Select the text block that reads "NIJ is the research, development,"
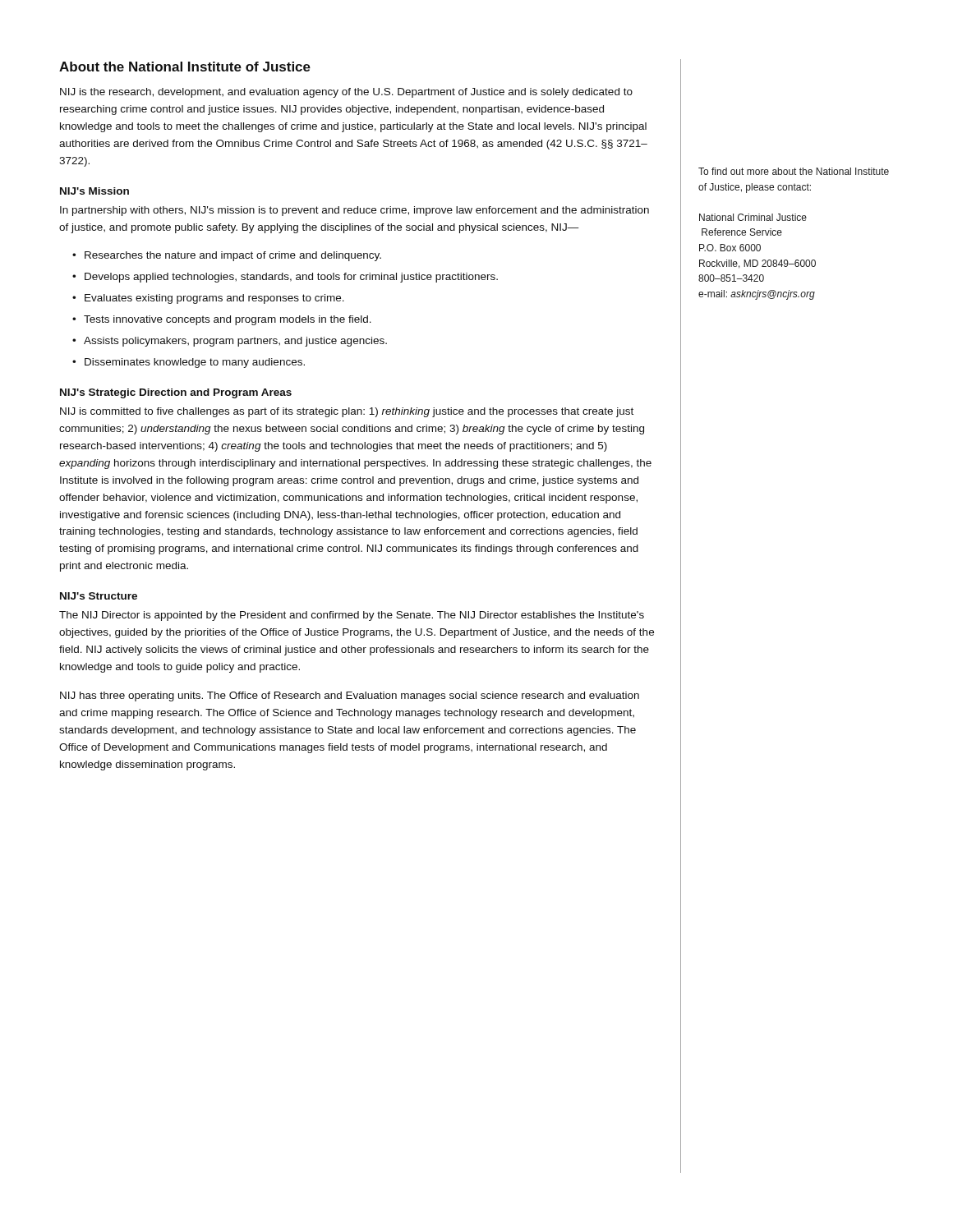Image resolution: width=953 pixels, height=1232 pixels. (353, 126)
